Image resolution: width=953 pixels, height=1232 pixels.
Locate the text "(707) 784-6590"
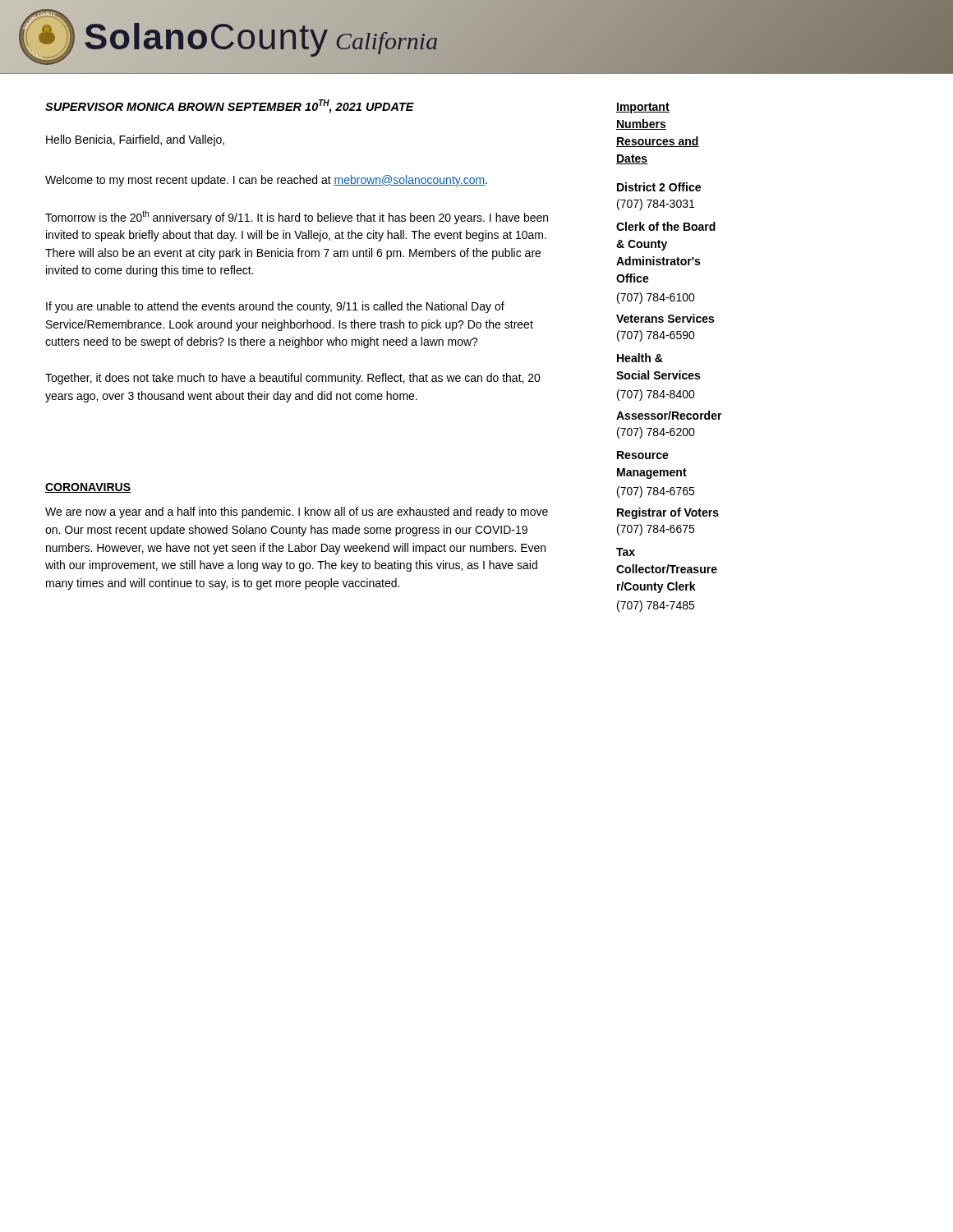[656, 335]
